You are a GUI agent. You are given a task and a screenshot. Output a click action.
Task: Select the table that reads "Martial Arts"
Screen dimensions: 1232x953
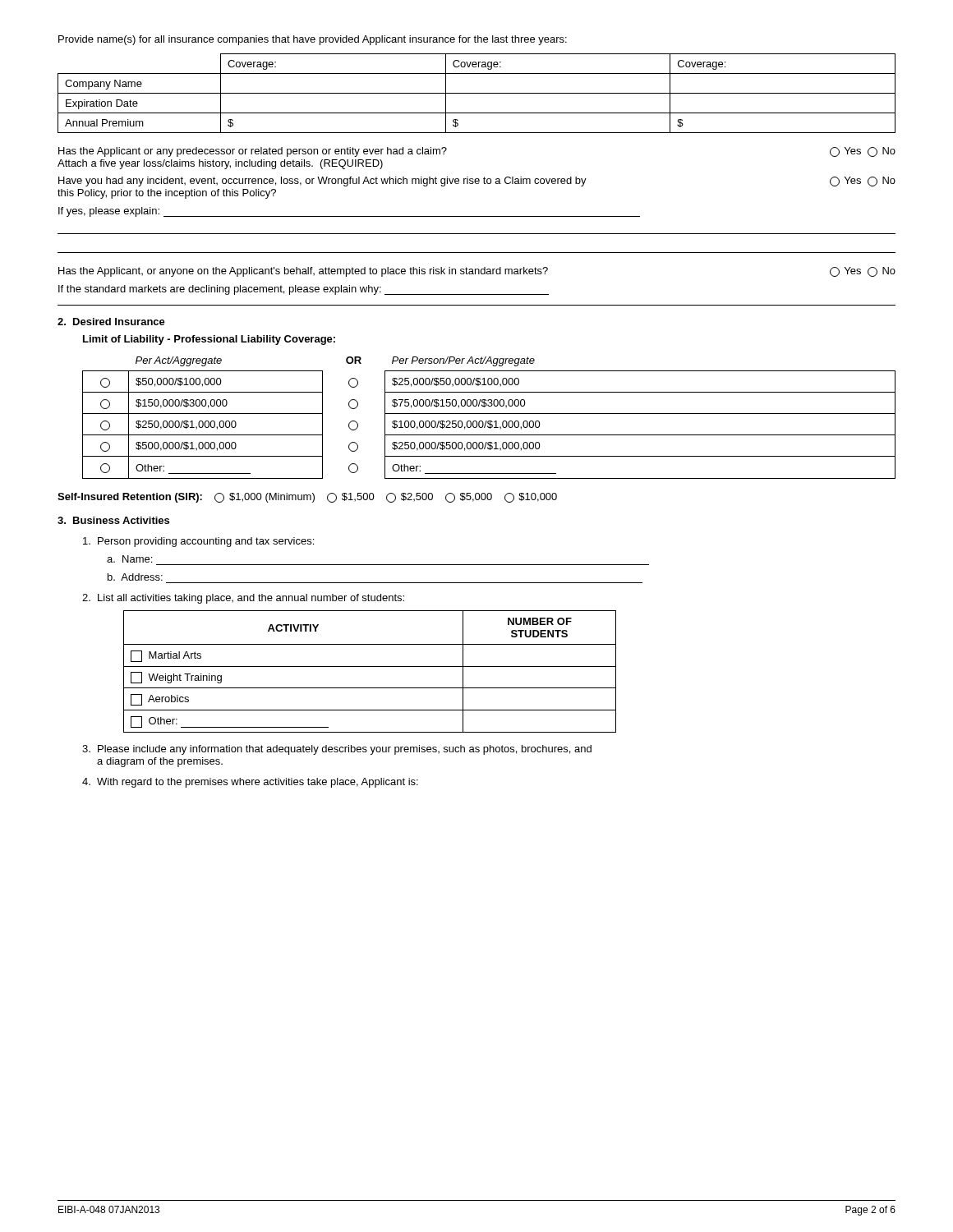click(353, 671)
